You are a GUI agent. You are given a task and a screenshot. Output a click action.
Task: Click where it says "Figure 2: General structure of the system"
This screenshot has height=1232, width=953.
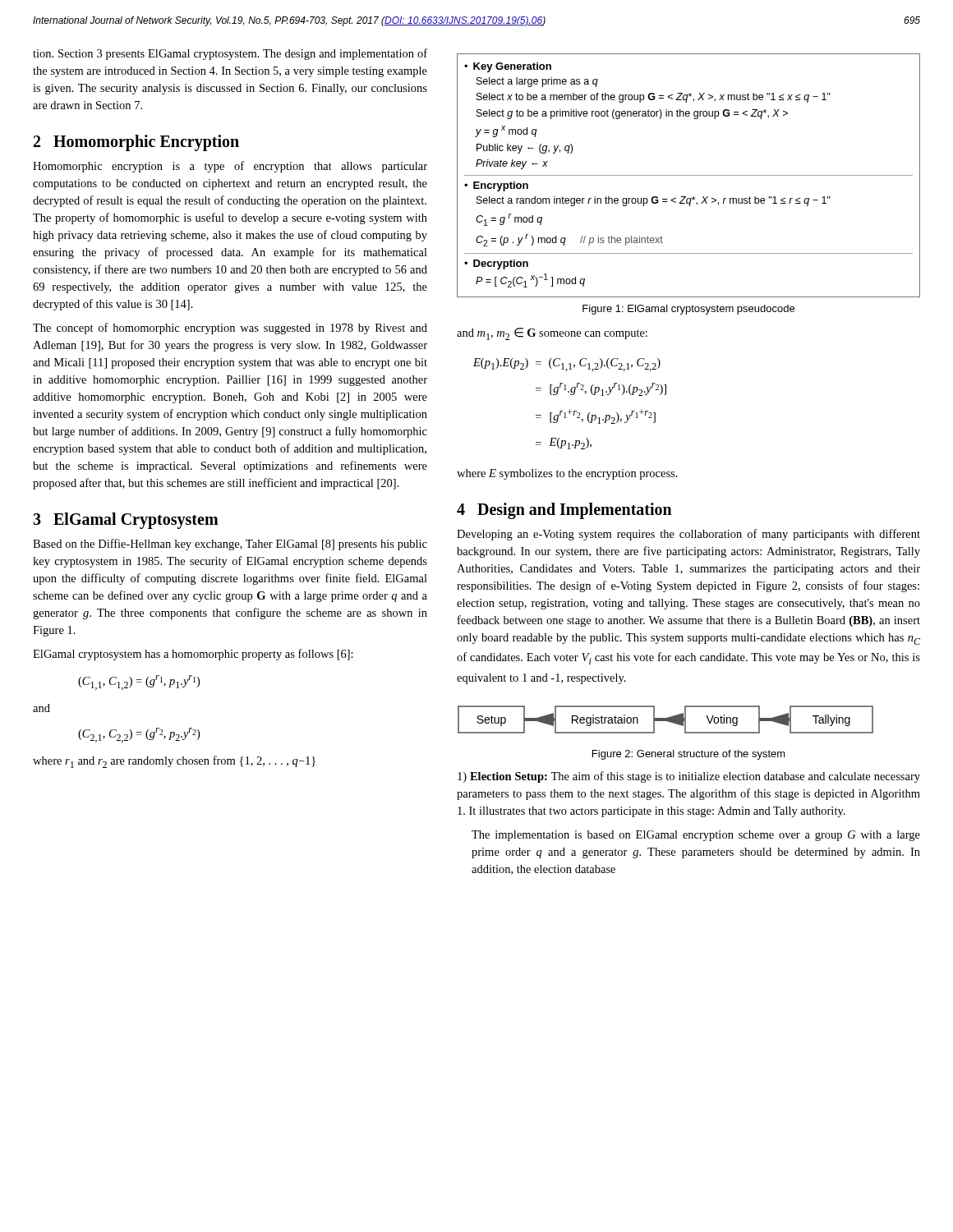[688, 753]
